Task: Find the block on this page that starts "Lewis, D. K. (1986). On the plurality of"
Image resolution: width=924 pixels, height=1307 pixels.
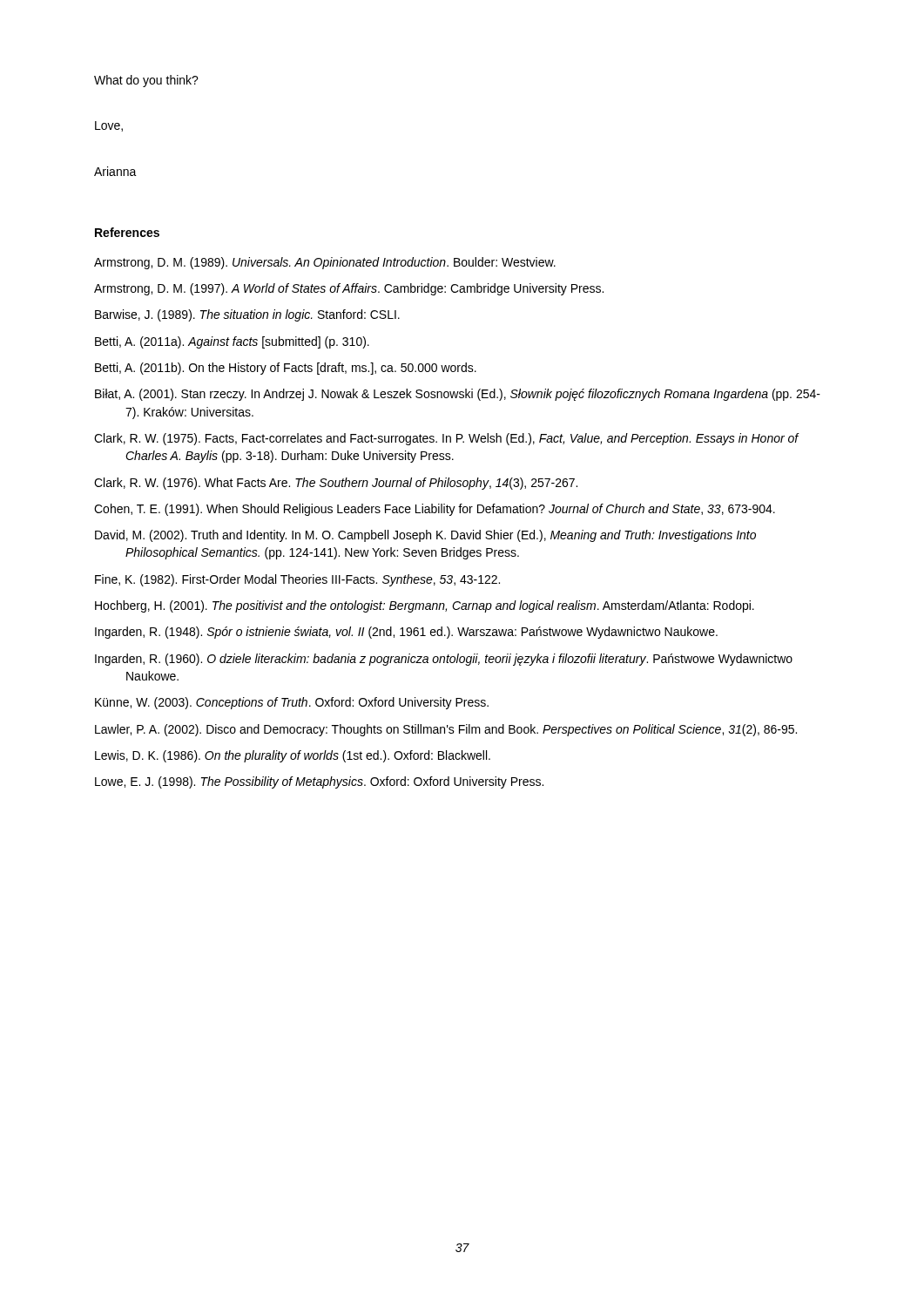Action: (x=293, y=755)
